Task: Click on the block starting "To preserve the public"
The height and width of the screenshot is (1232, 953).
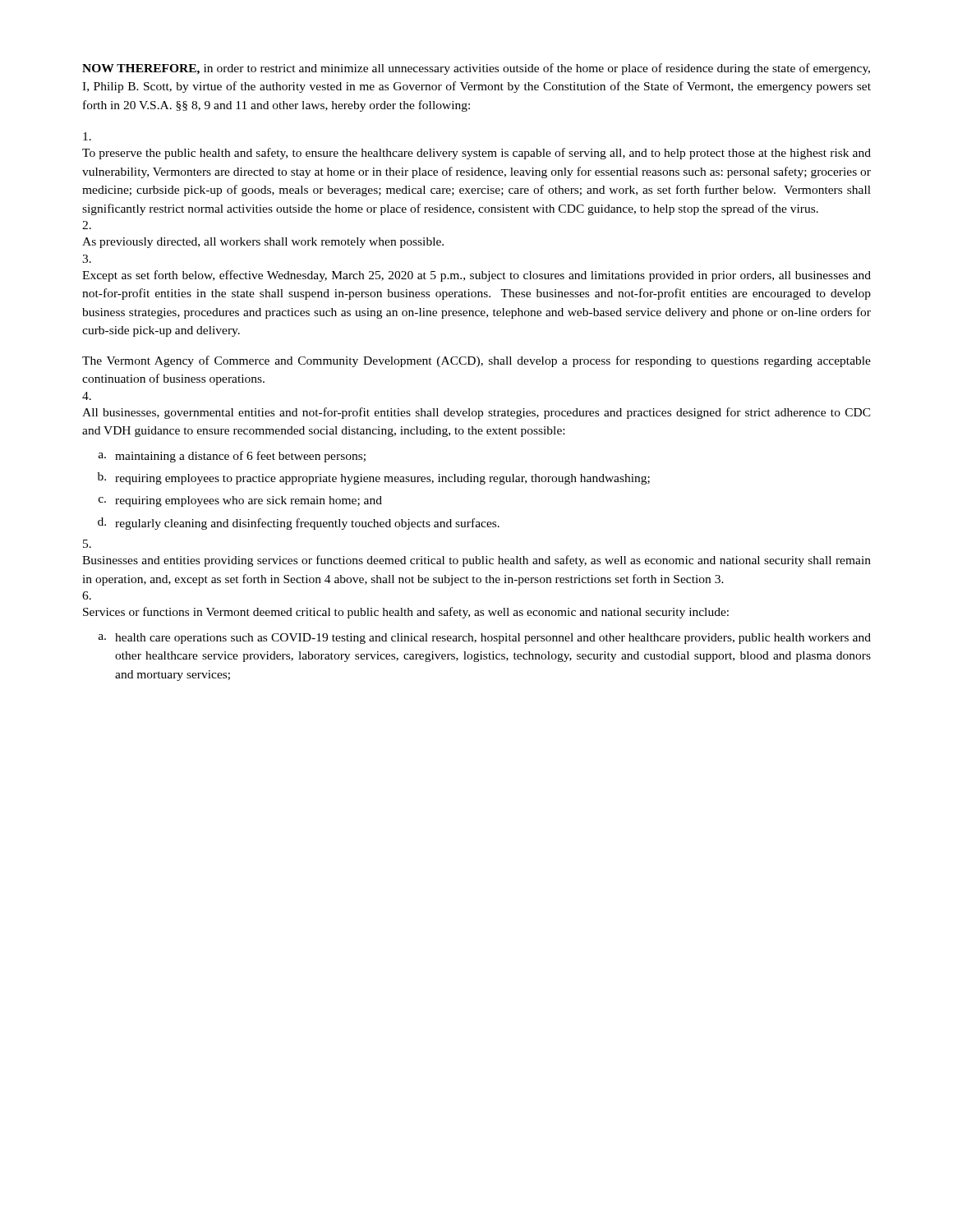Action: pos(476,174)
